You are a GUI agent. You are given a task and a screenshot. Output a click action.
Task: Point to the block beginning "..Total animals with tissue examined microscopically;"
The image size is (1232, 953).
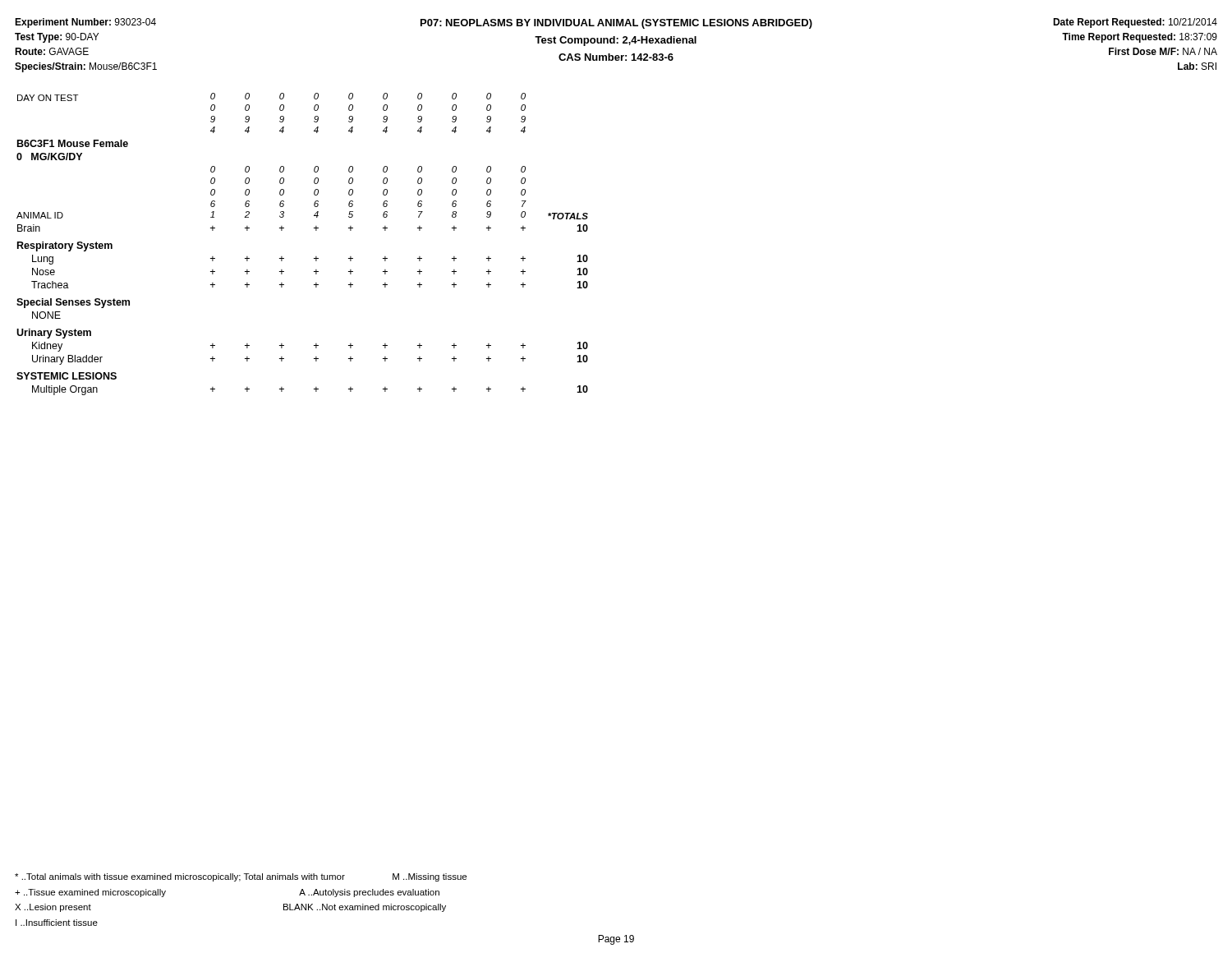tap(241, 877)
